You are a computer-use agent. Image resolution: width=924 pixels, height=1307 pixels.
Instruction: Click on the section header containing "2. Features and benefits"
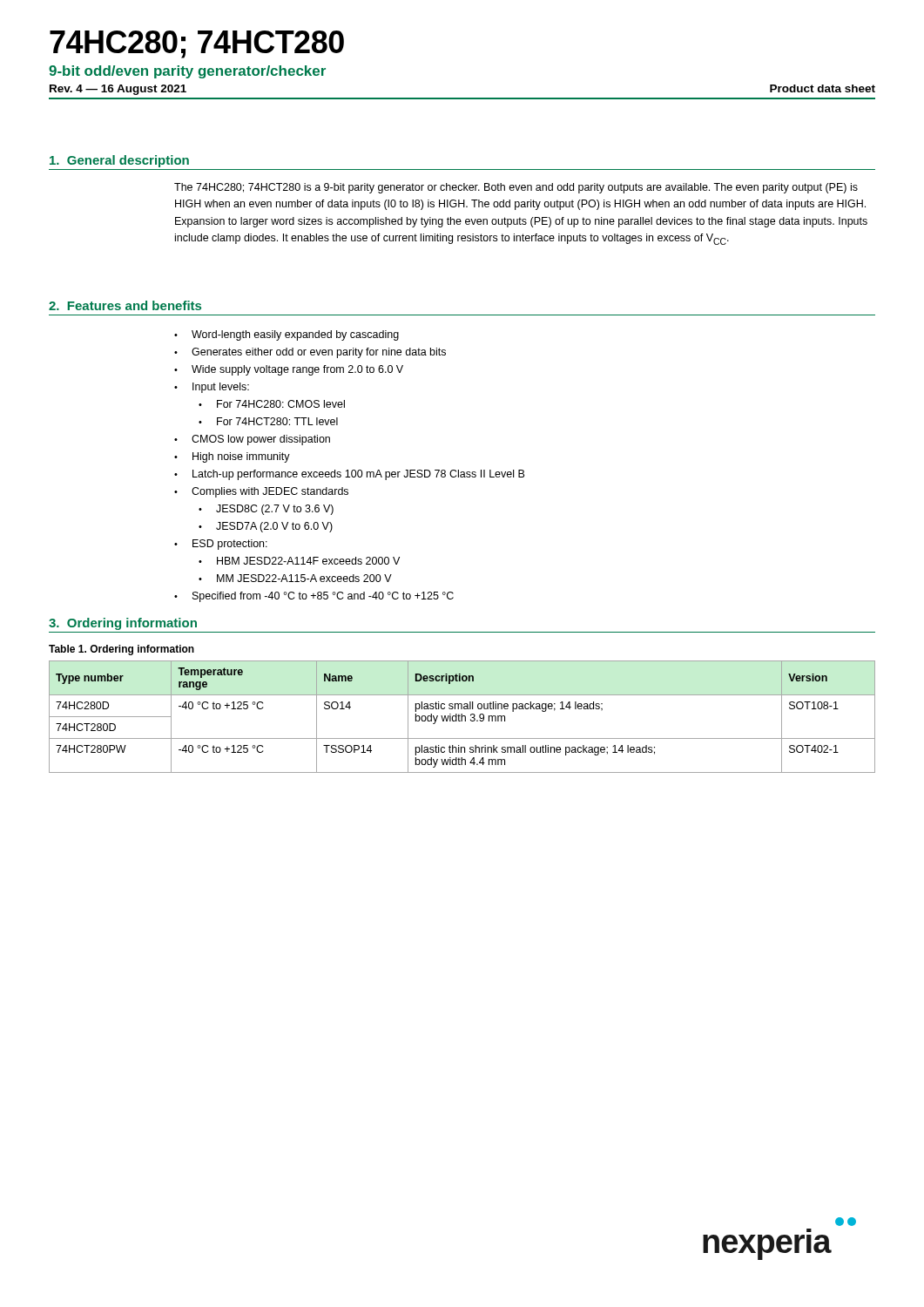[125, 305]
